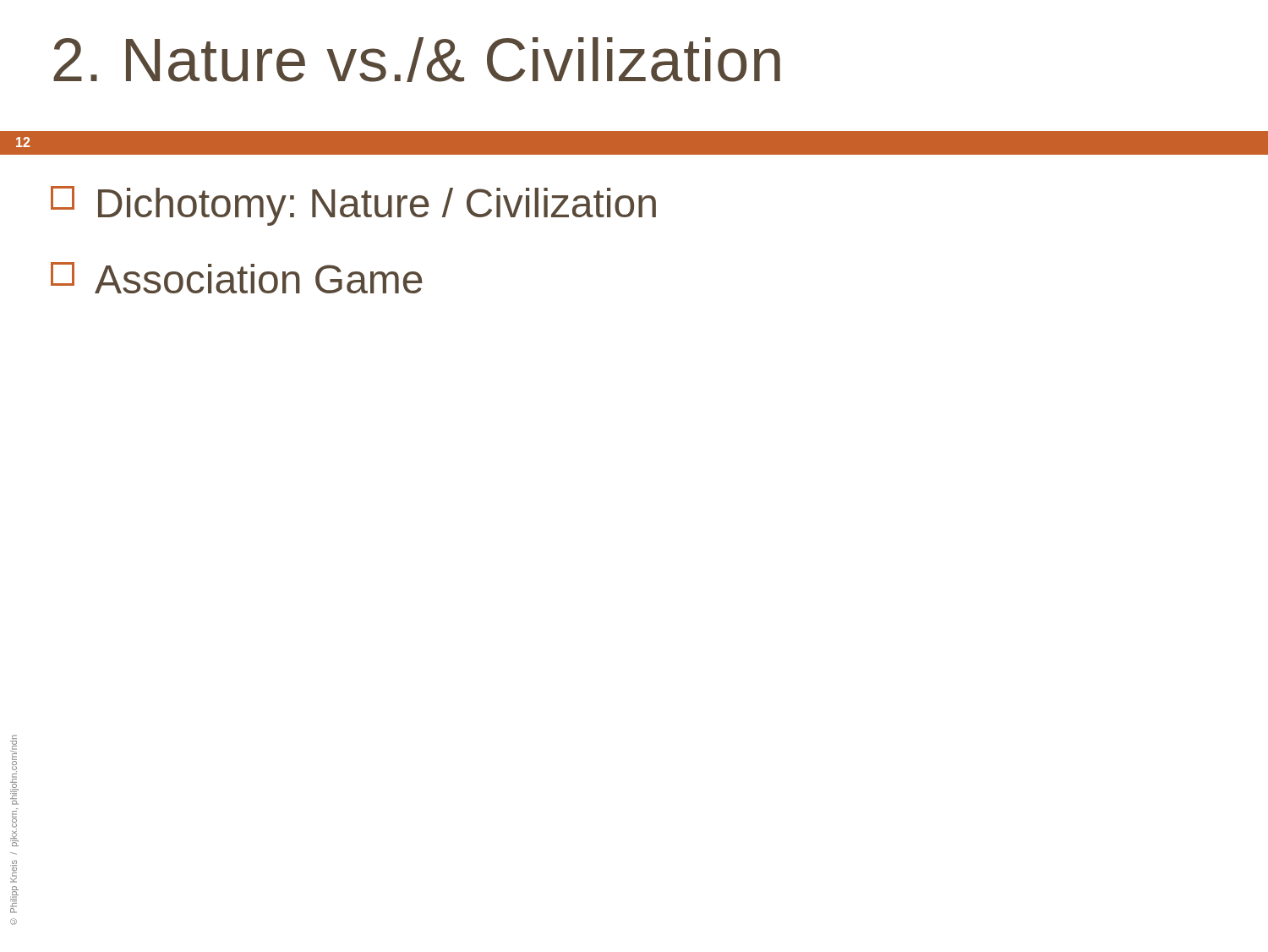Viewport: 1268px width, 952px height.
Task: Where does it say "Dichotomy: Nature / Civilization"?
Action: (x=355, y=204)
